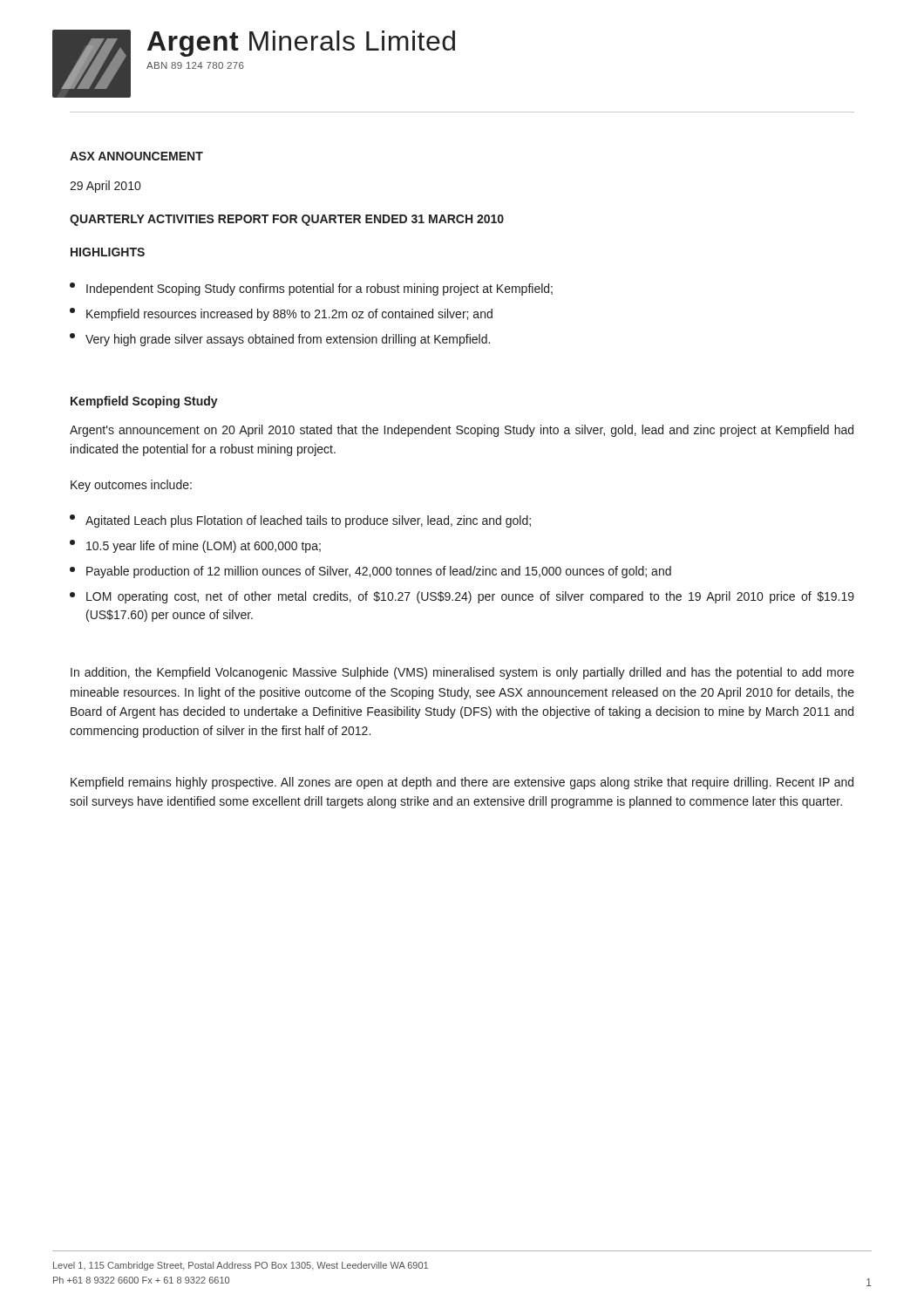Select the element starting "29 April 2010"
Screen dimensions: 1308x924
pos(105,186)
